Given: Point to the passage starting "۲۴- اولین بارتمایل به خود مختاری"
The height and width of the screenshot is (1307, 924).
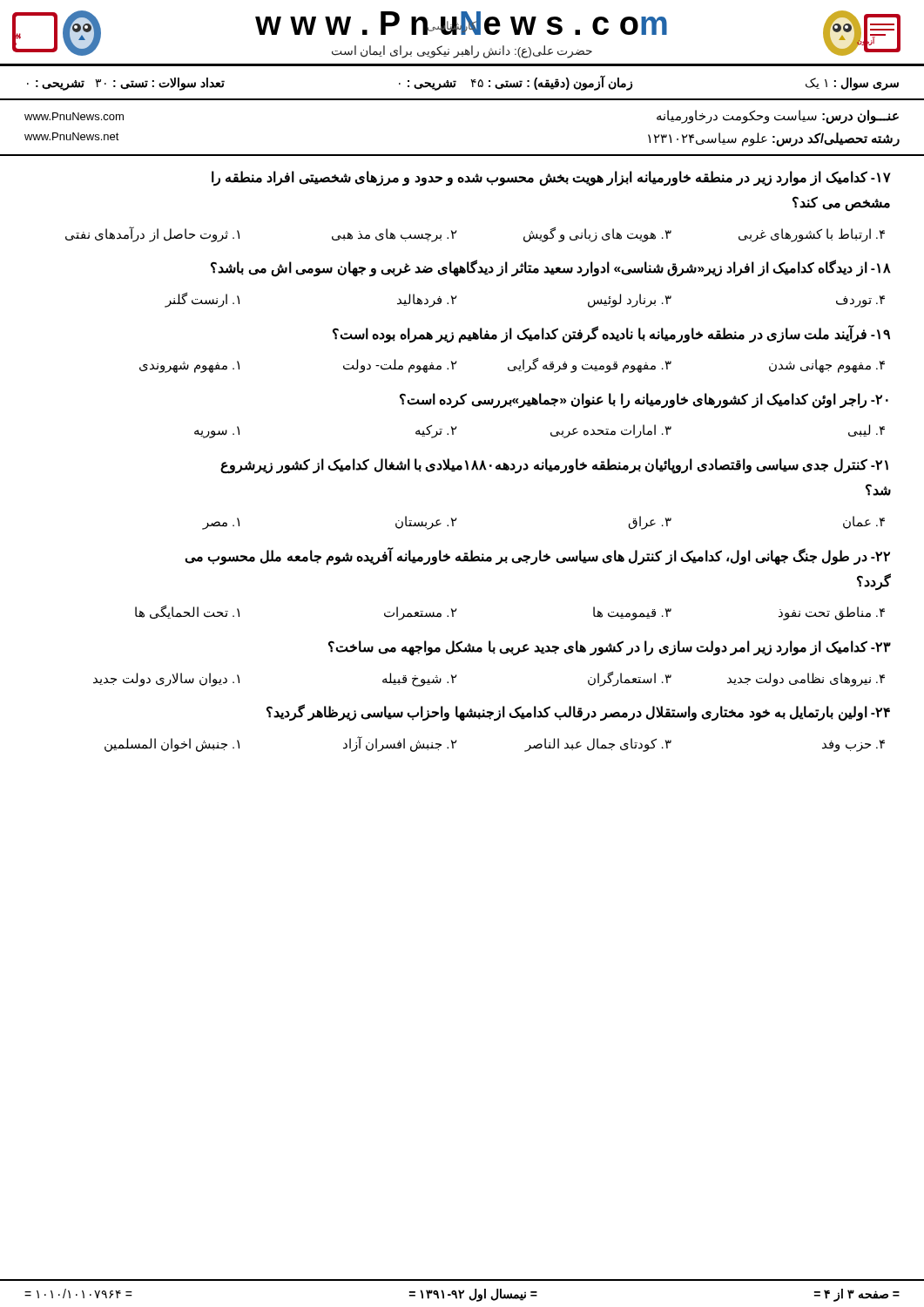Looking at the screenshot, I should click(462, 728).
